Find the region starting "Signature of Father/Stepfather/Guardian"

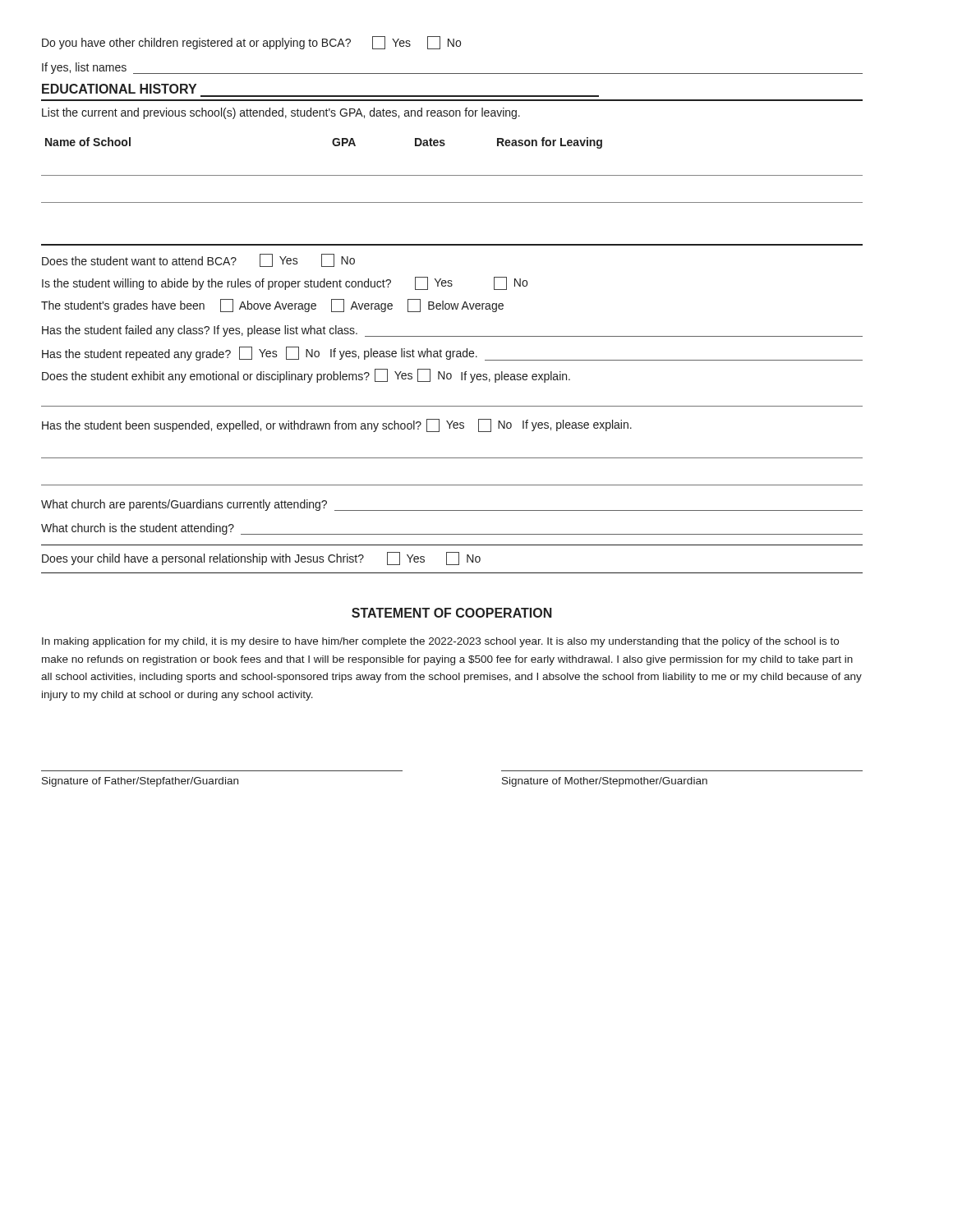pyautogui.click(x=140, y=781)
